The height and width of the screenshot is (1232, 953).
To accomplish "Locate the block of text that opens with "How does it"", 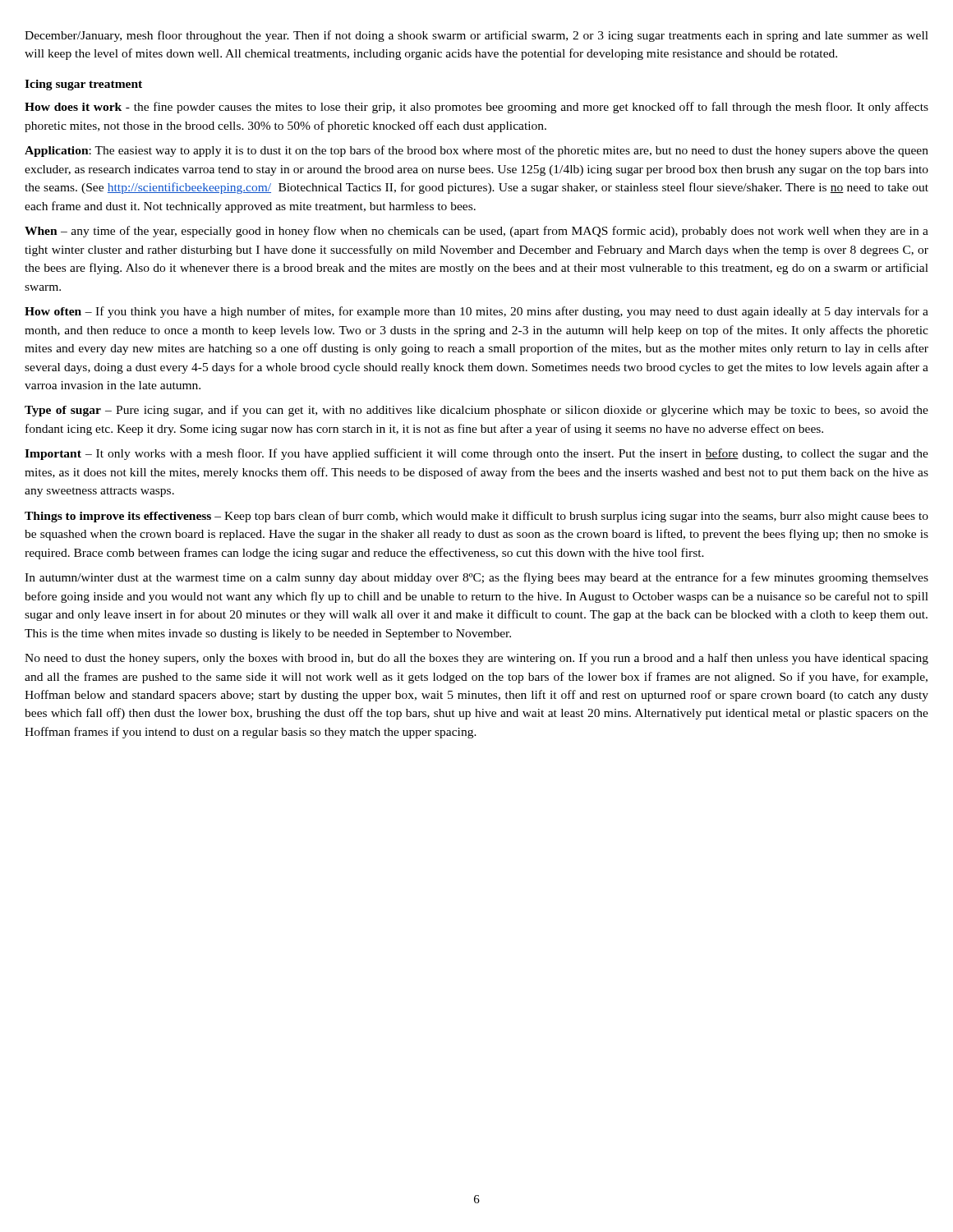I will [476, 117].
